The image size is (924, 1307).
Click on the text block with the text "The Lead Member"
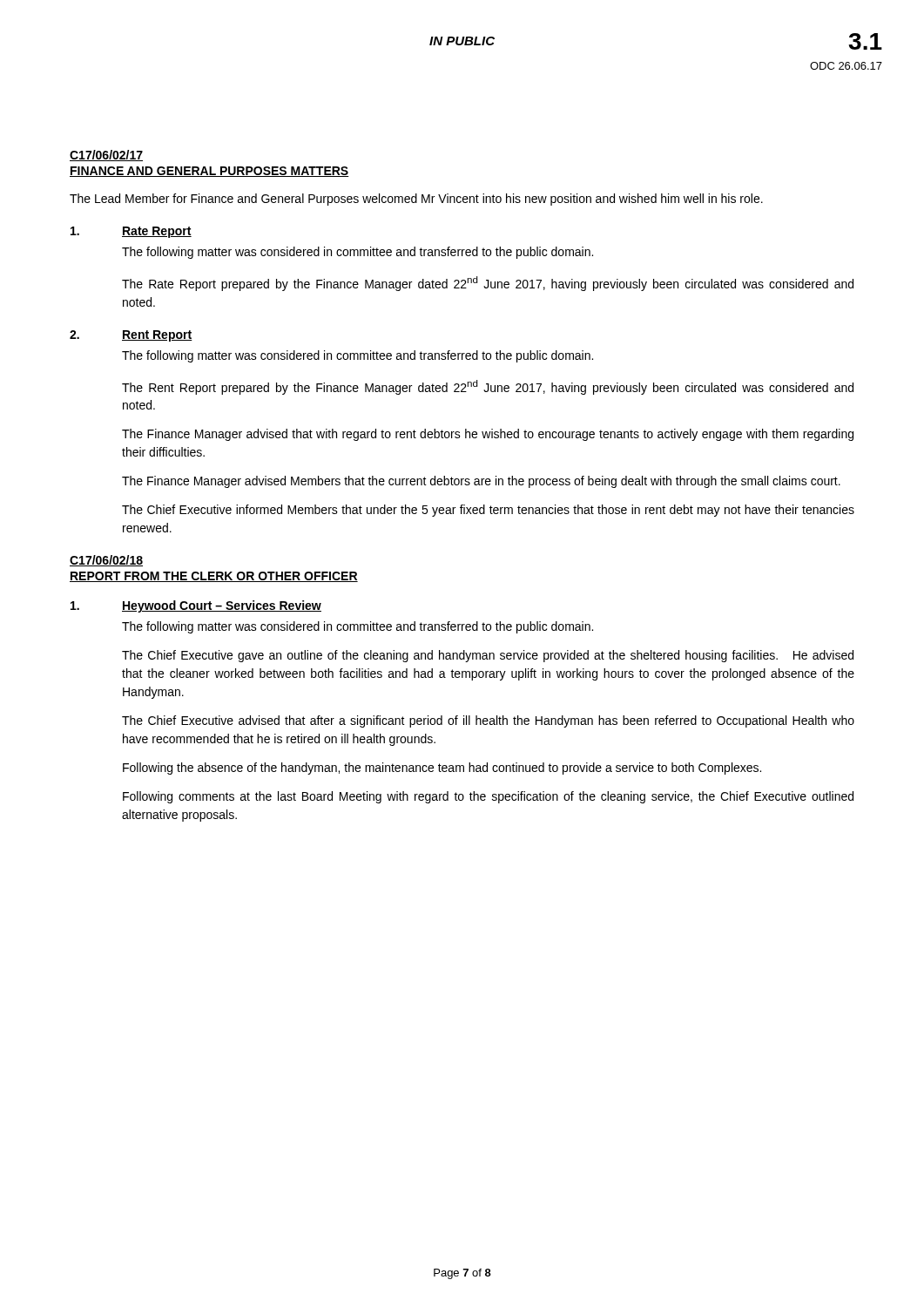[417, 199]
